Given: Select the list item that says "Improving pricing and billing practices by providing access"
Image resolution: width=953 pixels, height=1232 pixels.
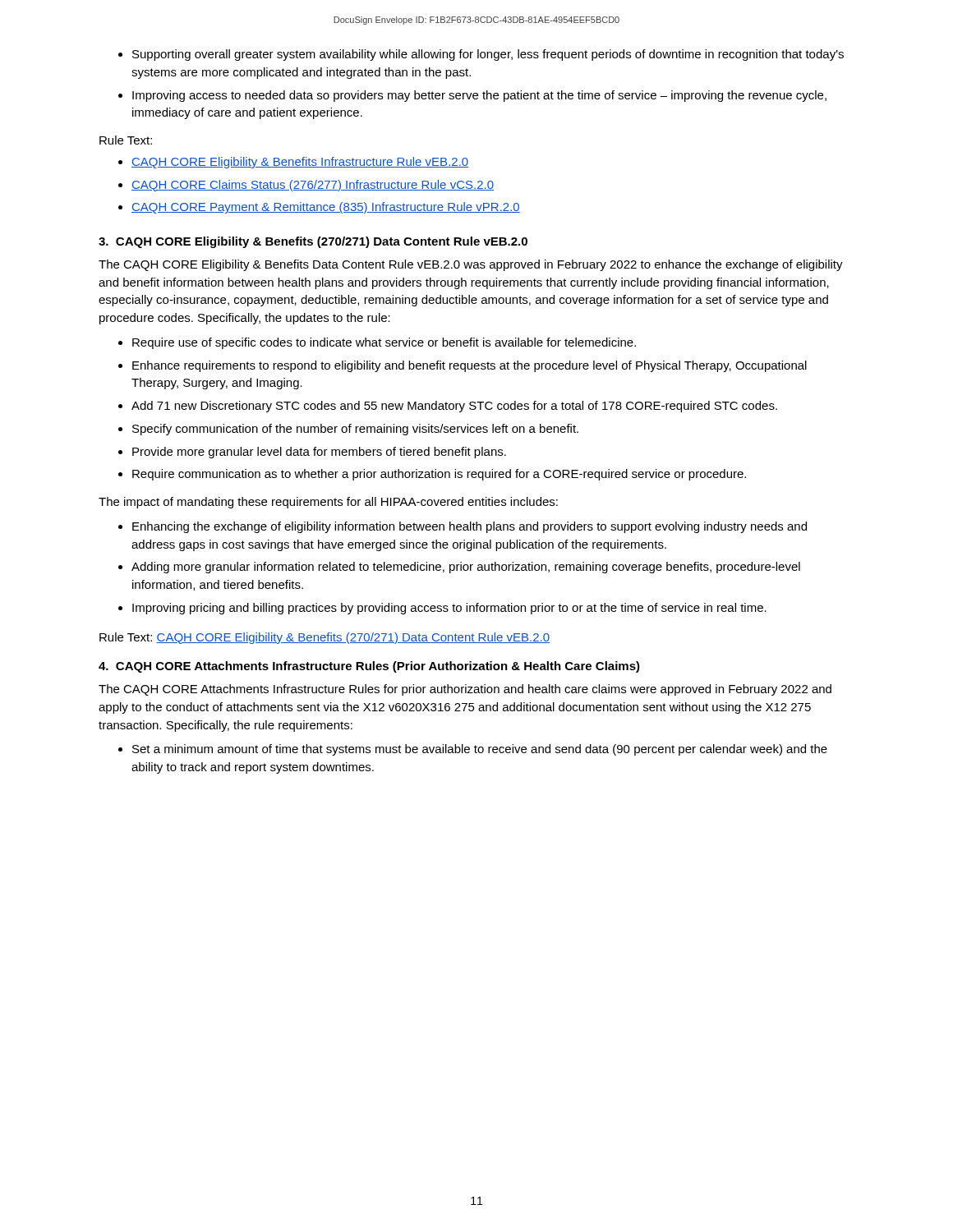Looking at the screenshot, I should [476, 607].
